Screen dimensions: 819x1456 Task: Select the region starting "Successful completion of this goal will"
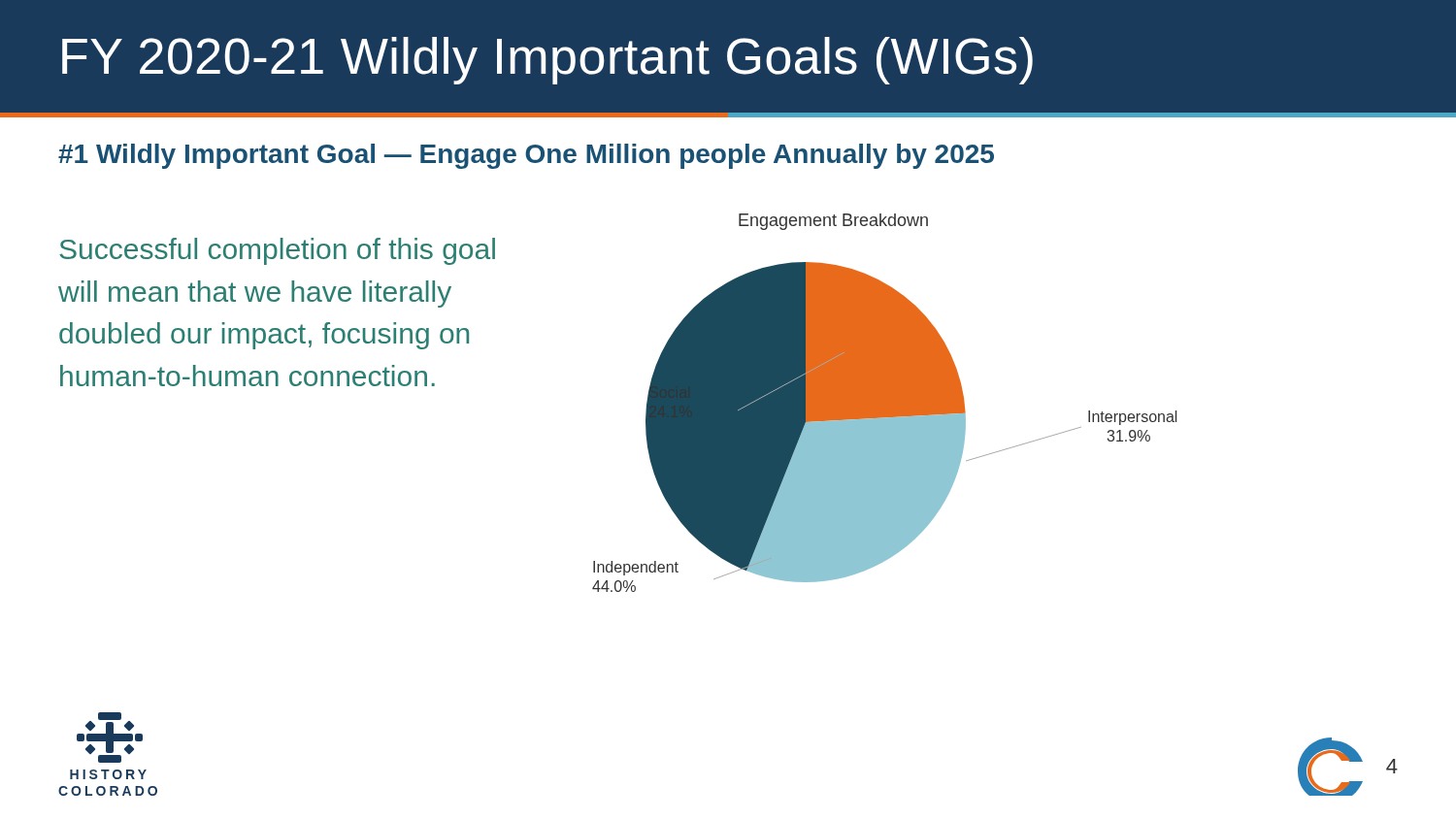pos(282,312)
